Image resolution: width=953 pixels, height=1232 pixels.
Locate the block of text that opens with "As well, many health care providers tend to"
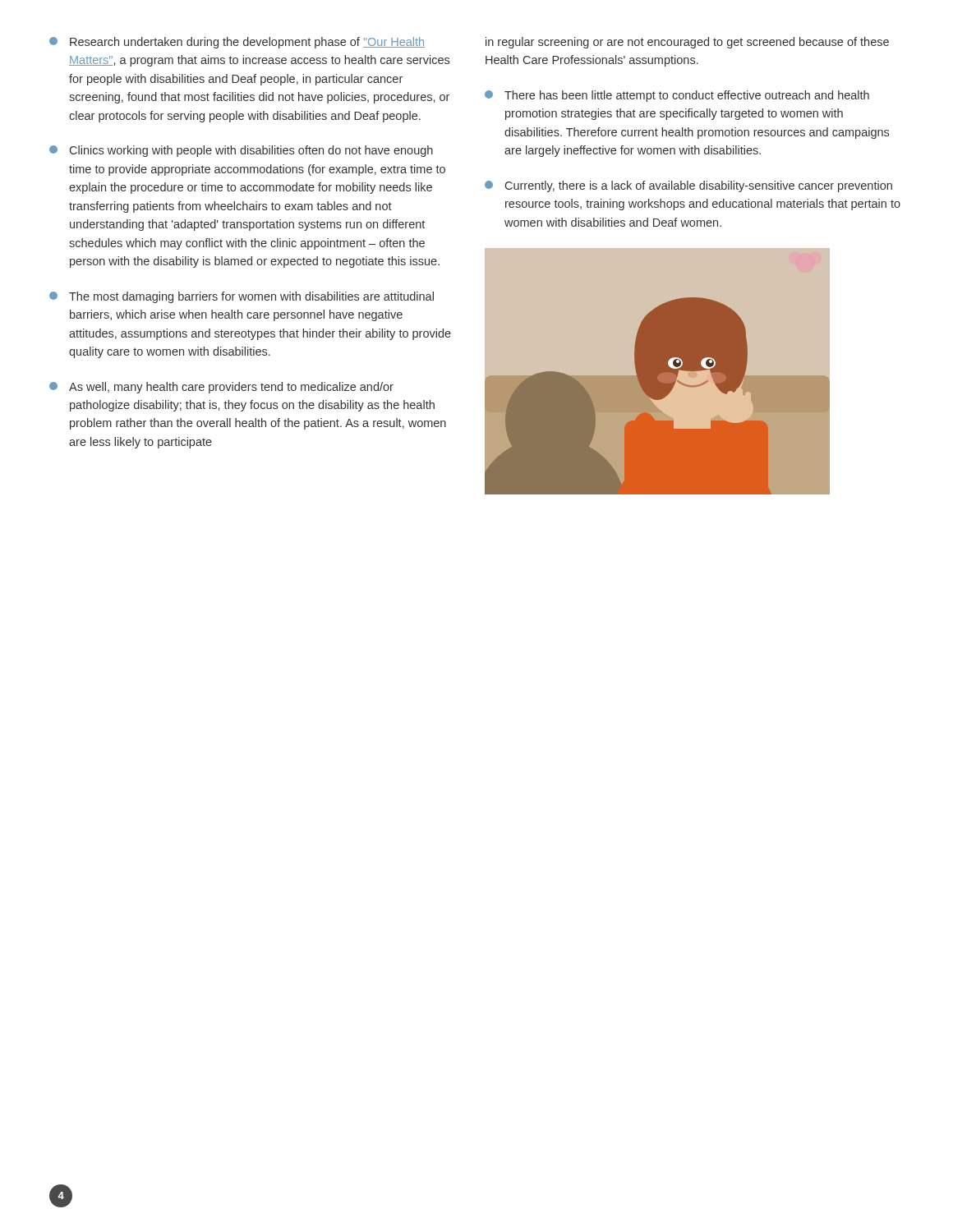pos(251,414)
